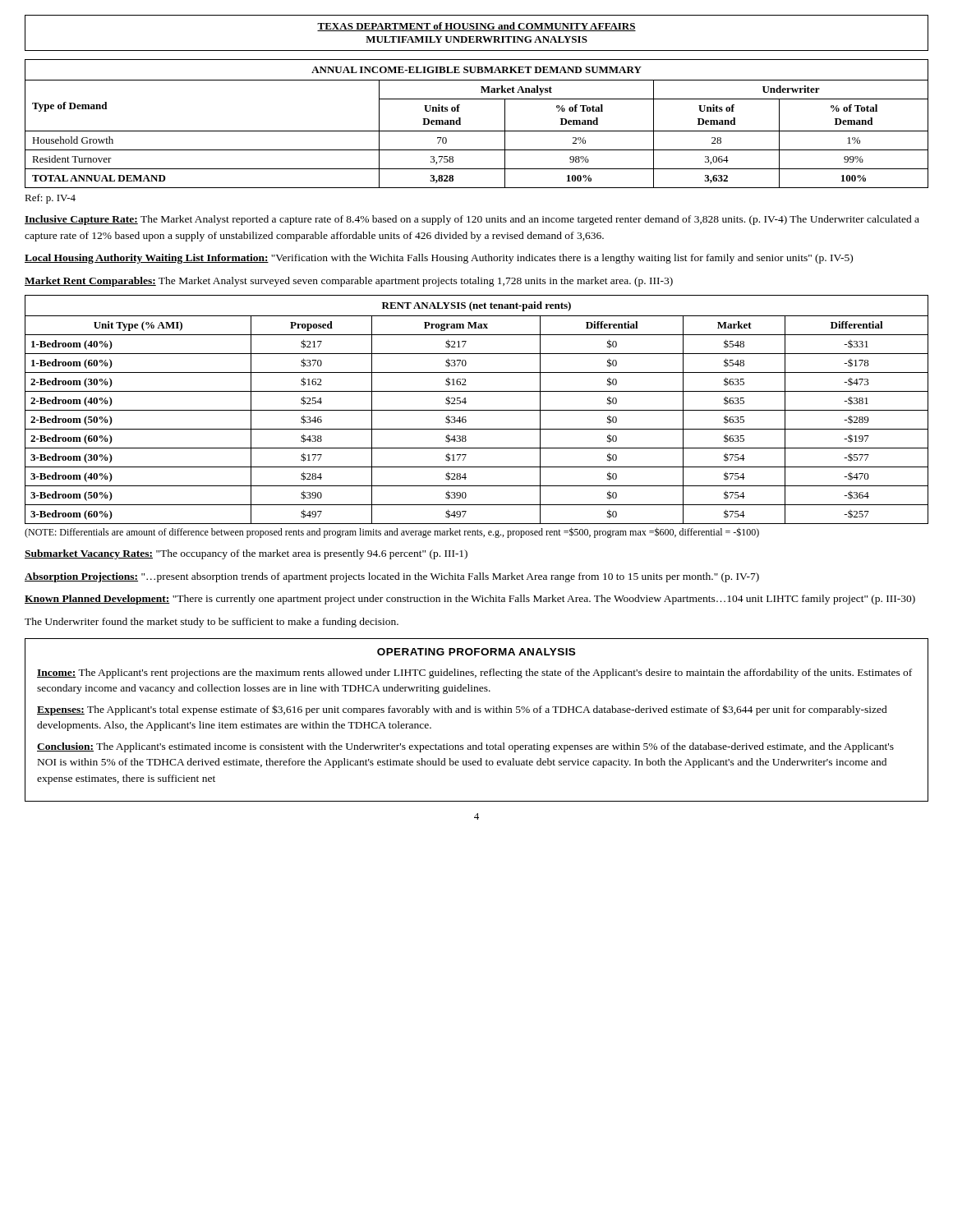Locate the text block containing "Market Rent Comparables: The Market Analyst surveyed seven"
Image resolution: width=953 pixels, height=1232 pixels.
(x=349, y=280)
